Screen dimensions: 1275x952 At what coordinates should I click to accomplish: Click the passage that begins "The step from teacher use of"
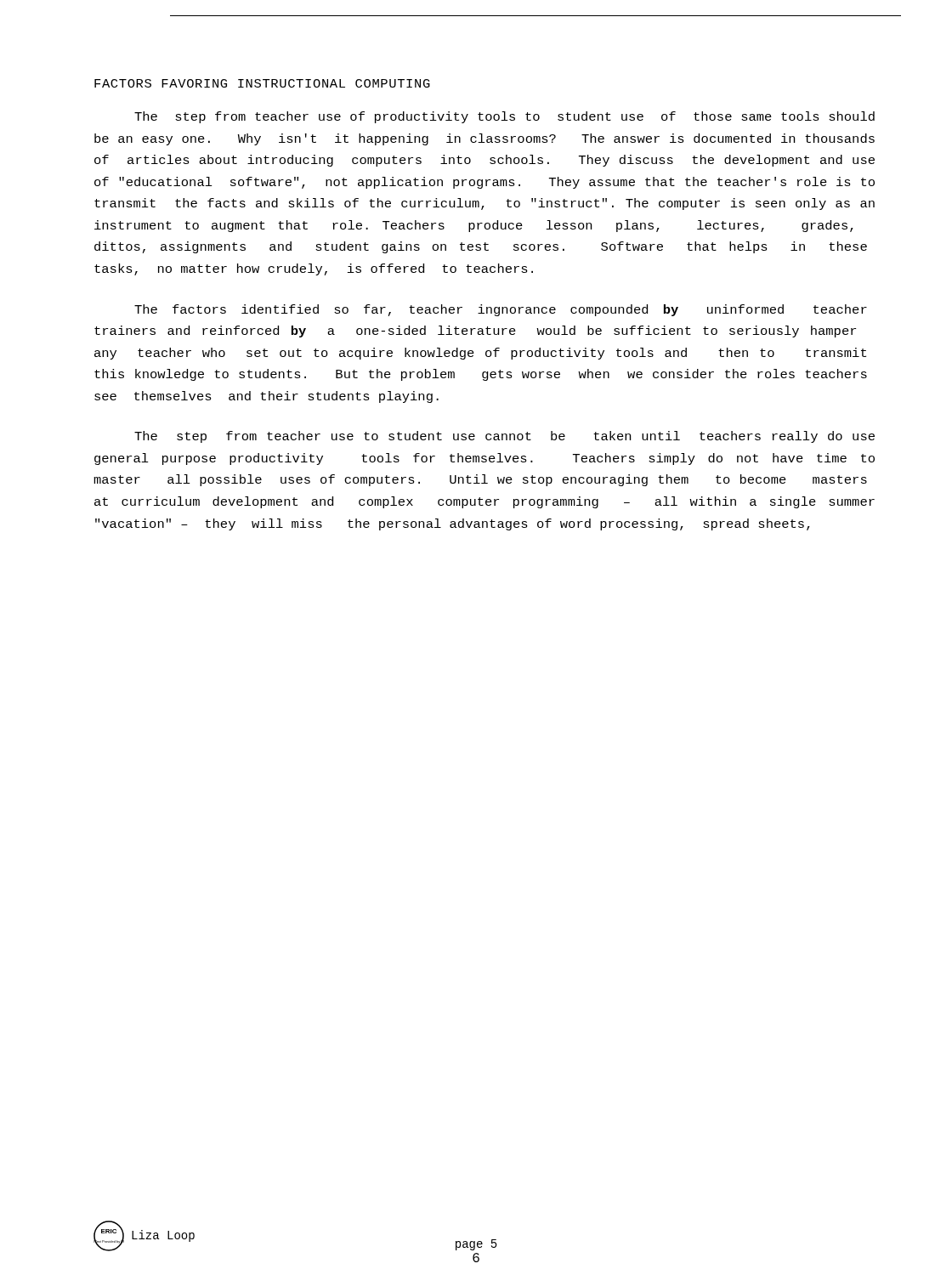tap(484, 193)
